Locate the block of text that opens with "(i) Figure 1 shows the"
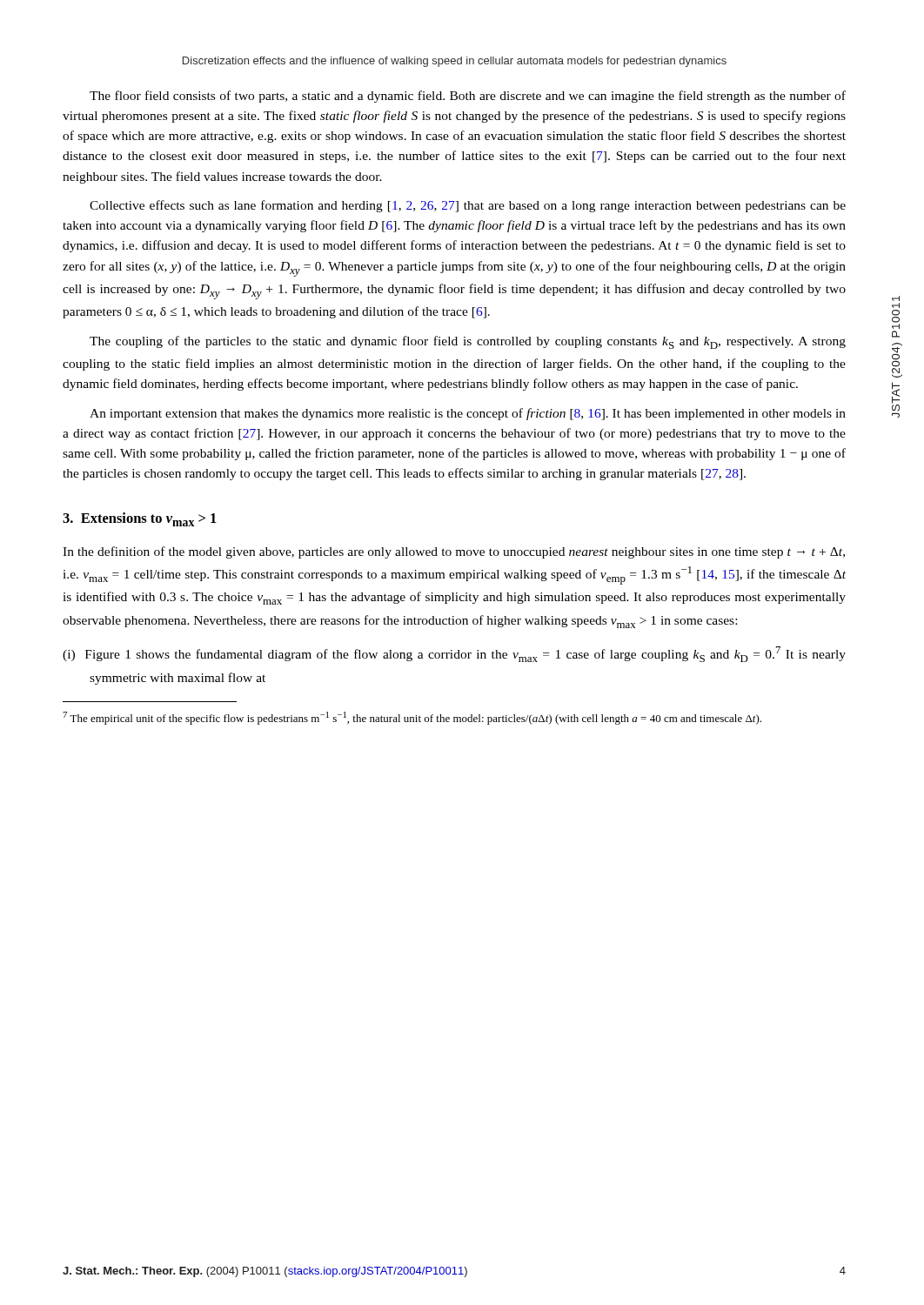 [x=454, y=665]
